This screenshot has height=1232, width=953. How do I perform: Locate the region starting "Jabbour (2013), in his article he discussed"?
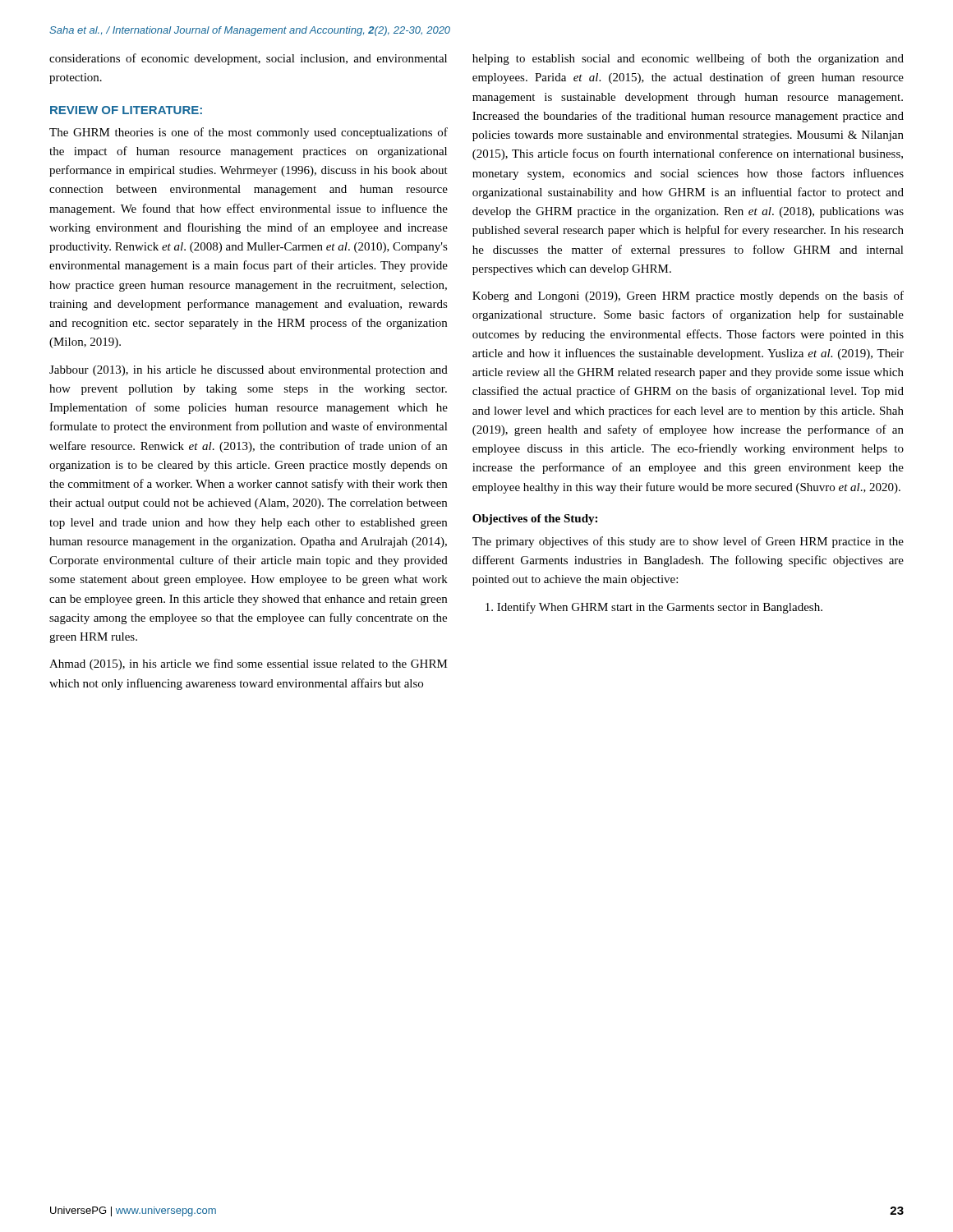pyautogui.click(x=248, y=503)
